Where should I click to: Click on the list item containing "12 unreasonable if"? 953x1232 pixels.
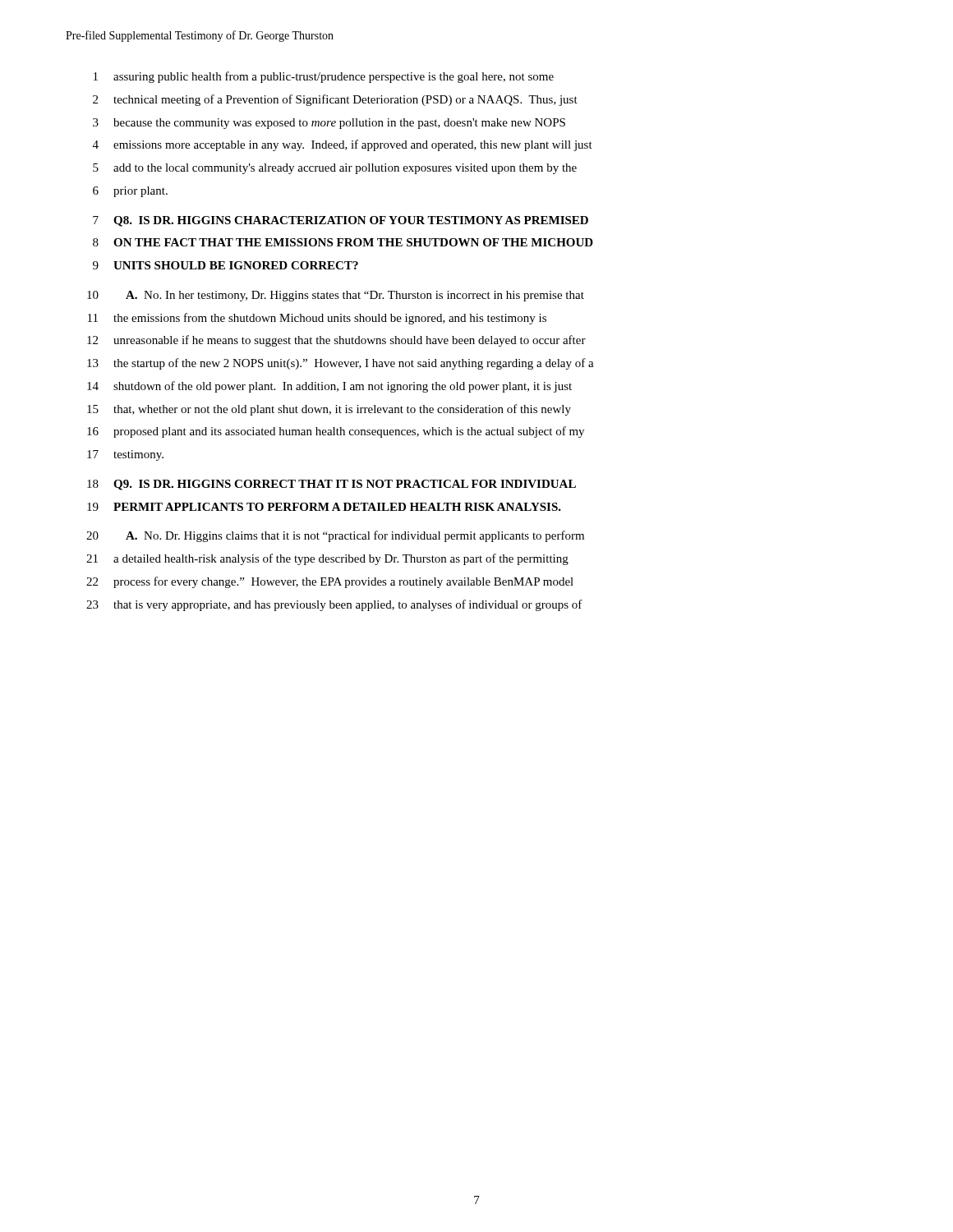coord(476,341)
